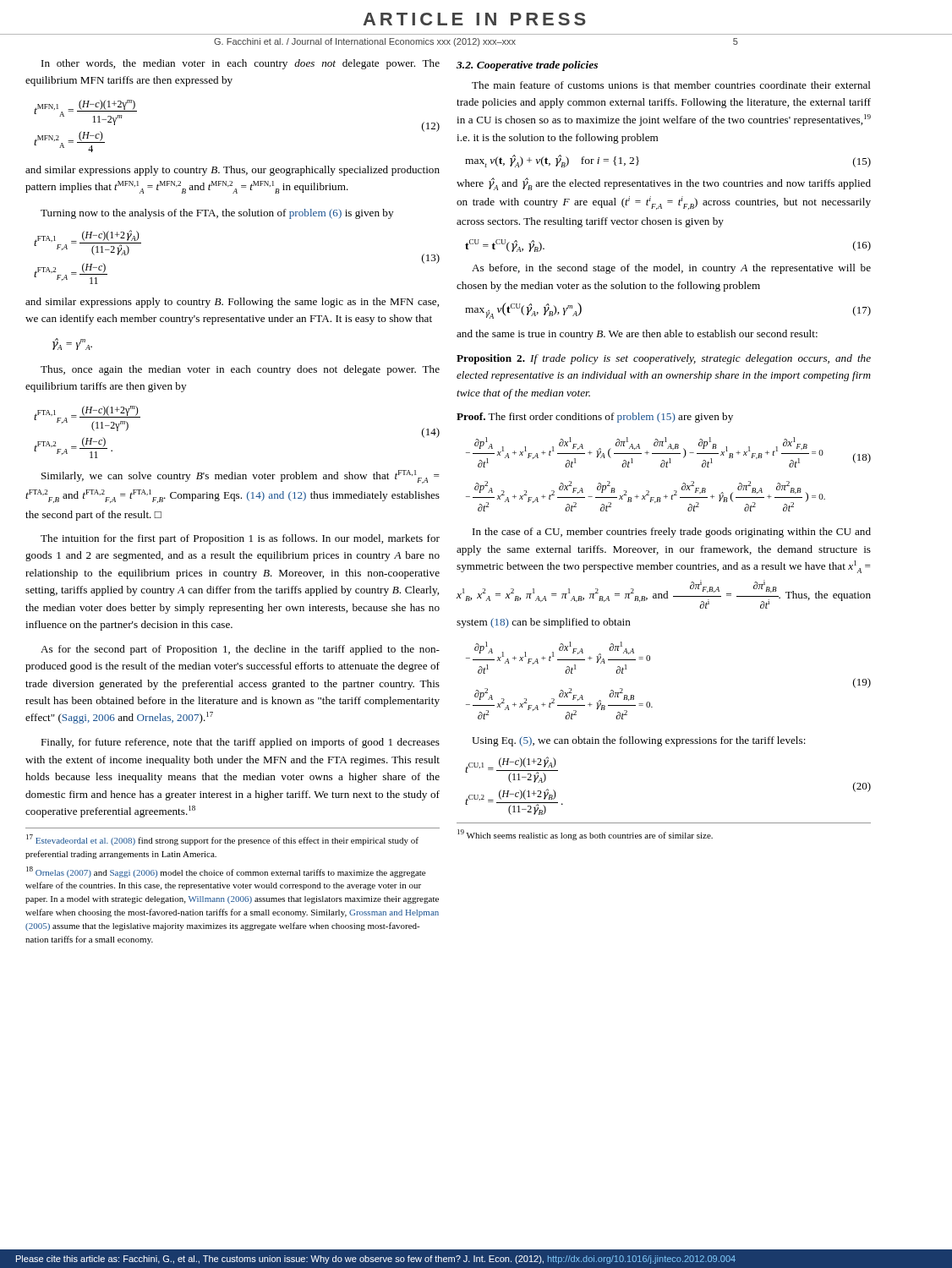Click on the section header that reads "3.2. Cooperative trade policies"

pos(527,65)
